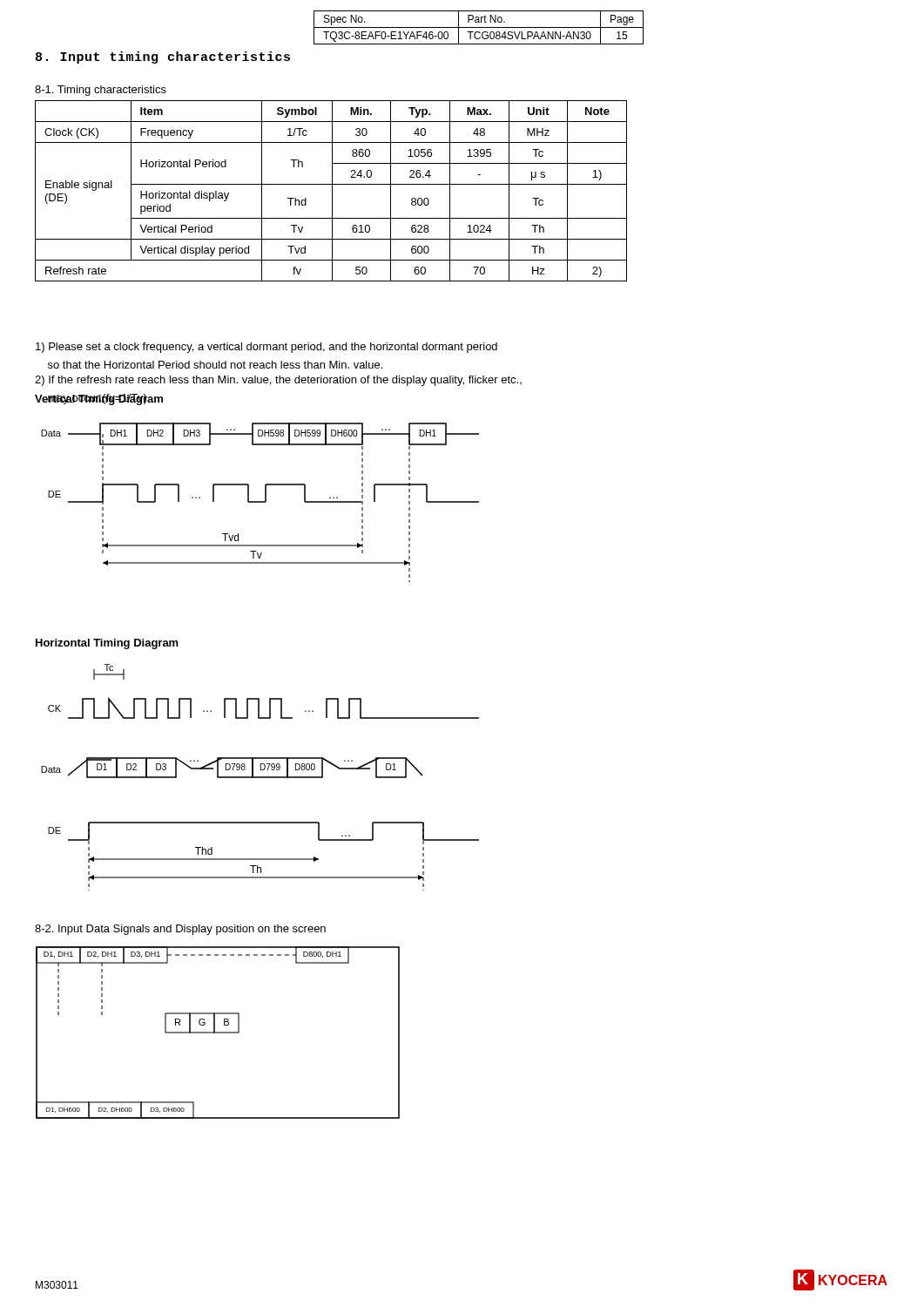This screenshot has height=1307, width=924.
Task: Locate the section header that reads "8. Input timing characteristics"
Action: (x=163, y=58)
